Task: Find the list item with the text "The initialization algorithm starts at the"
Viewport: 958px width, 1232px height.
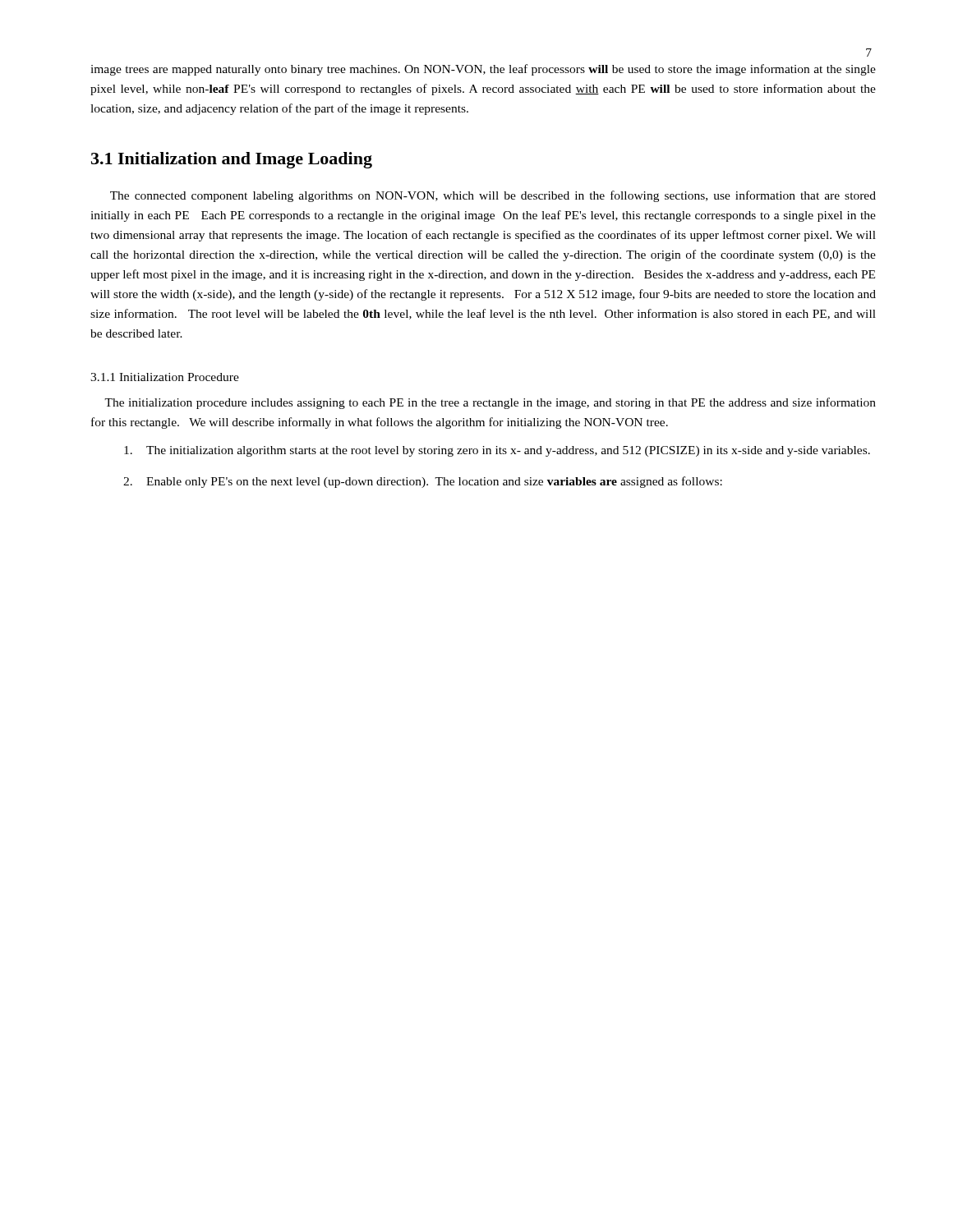Action: (500, 450)
